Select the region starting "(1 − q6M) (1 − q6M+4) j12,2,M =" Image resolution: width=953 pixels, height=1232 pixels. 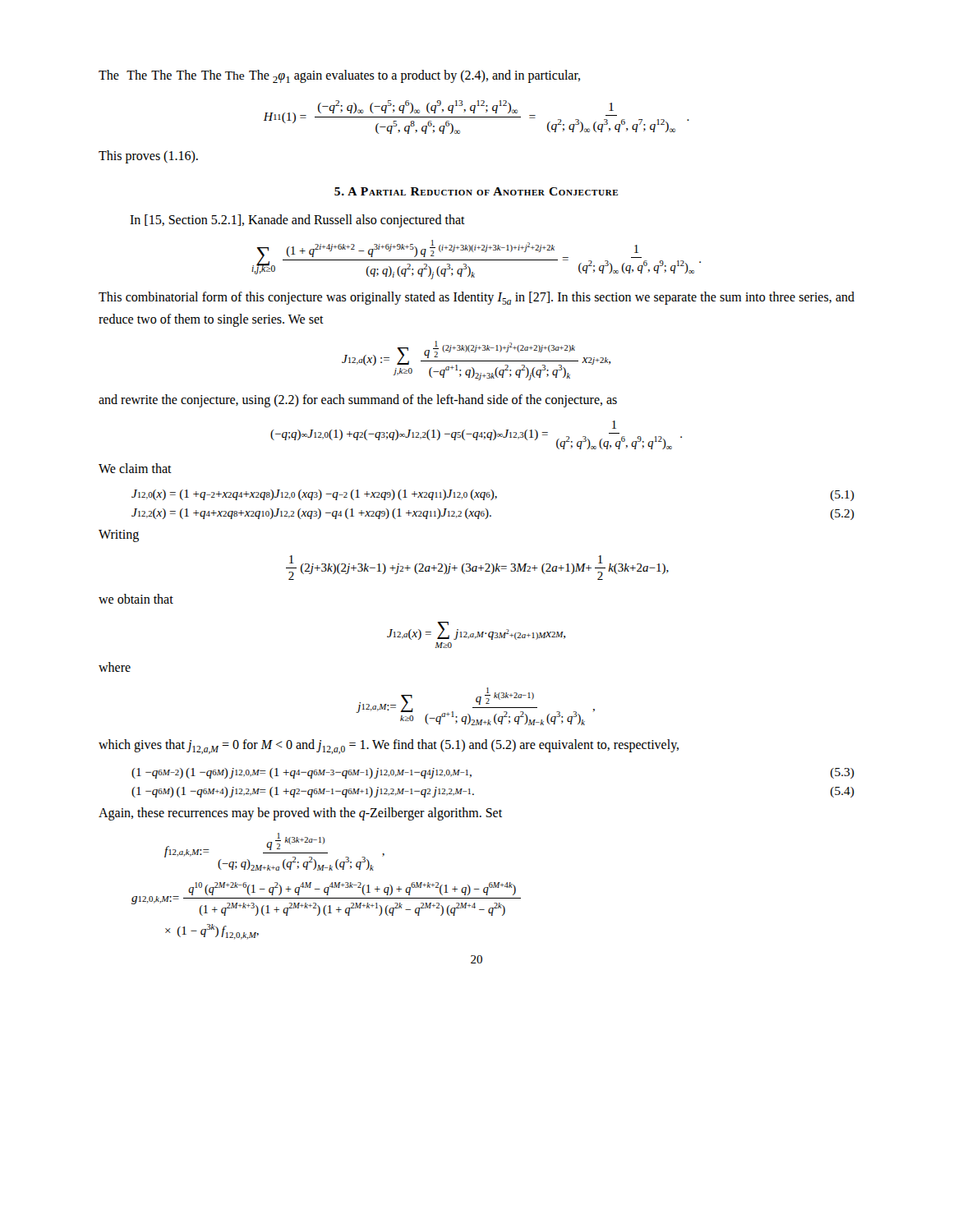[x=476, y=791]
